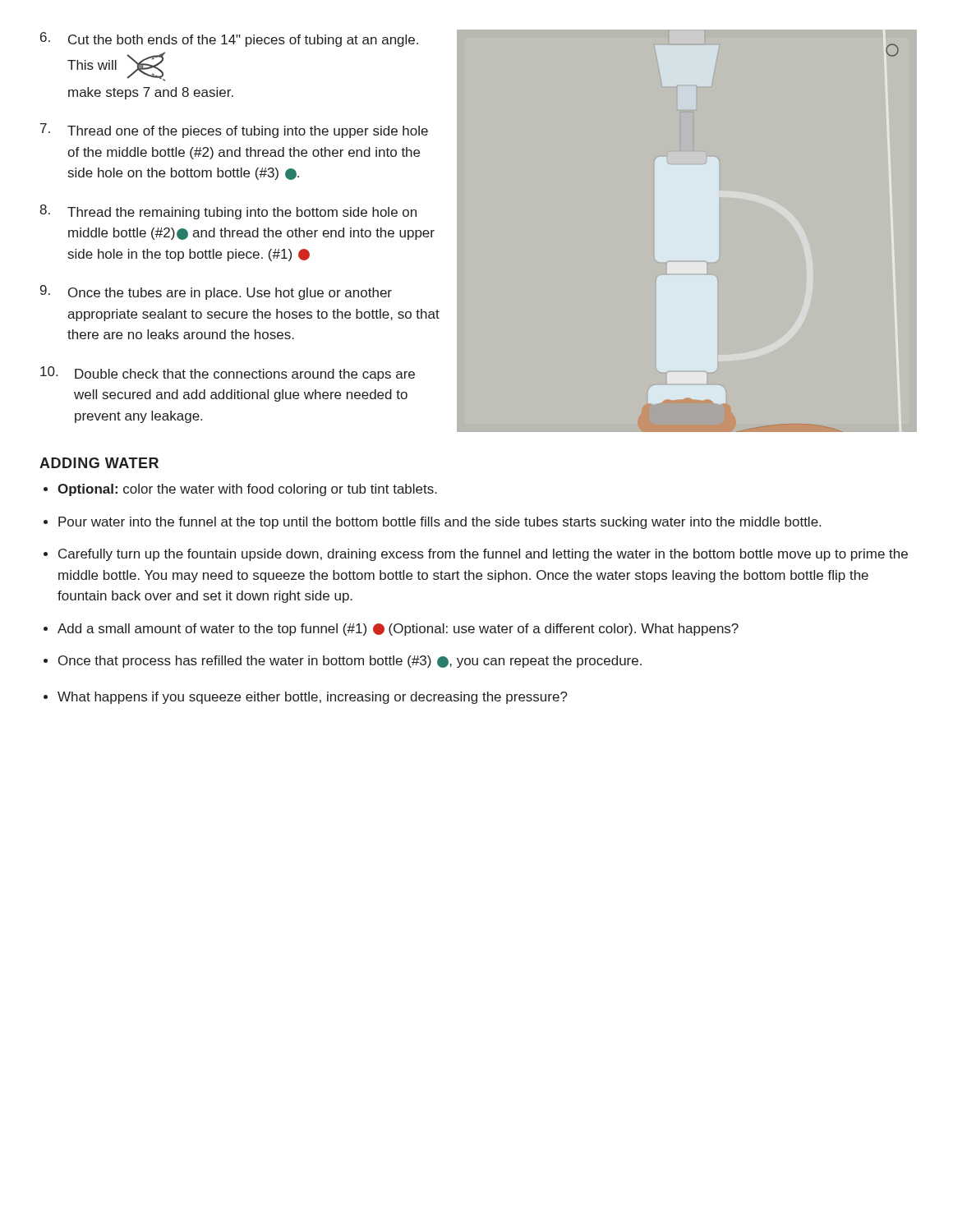
Task: Select the photo
Action: click(687, 231)
